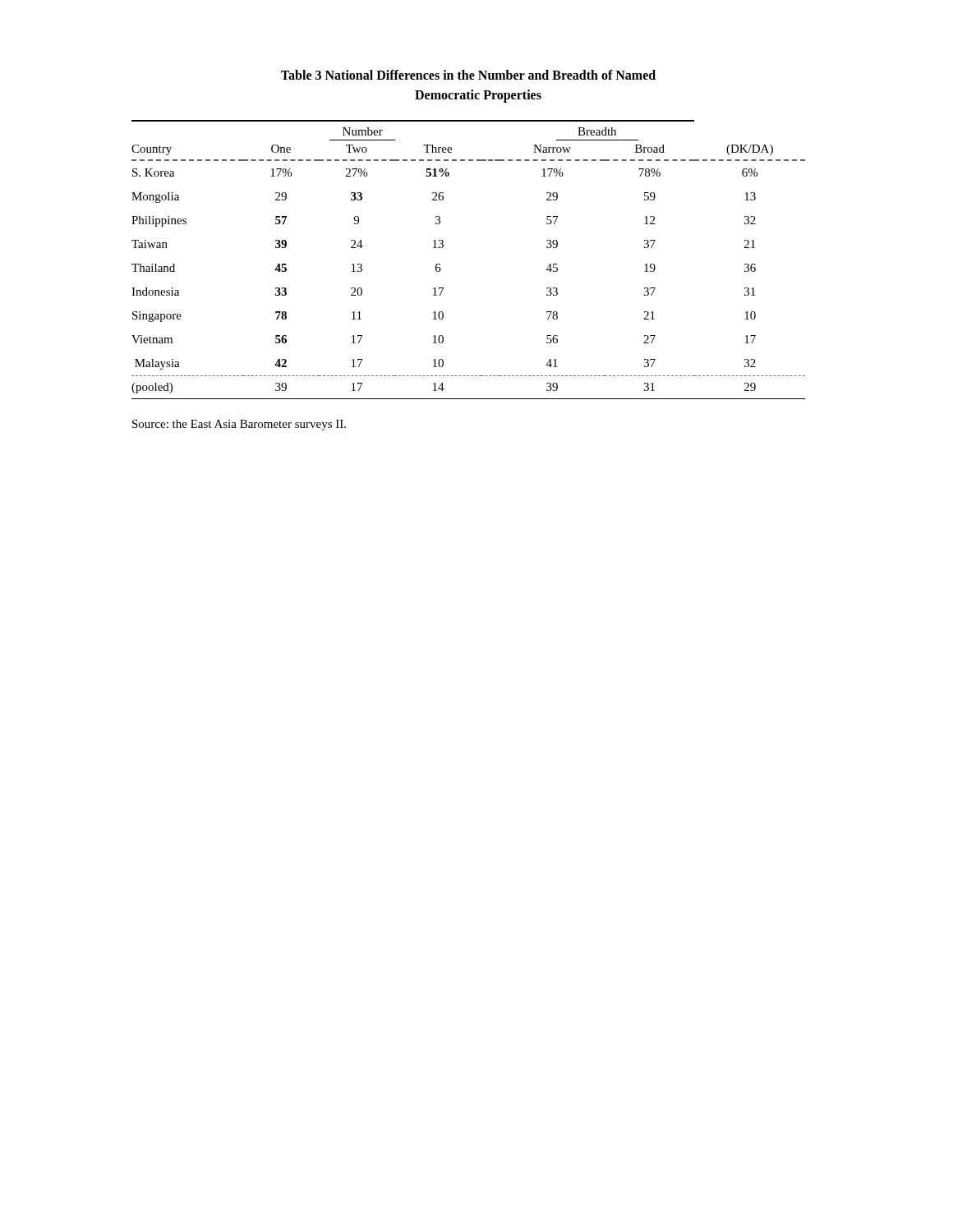Find the text block starting "Table 3 National"
This screenshot has width=953, height=1232.
468,85
